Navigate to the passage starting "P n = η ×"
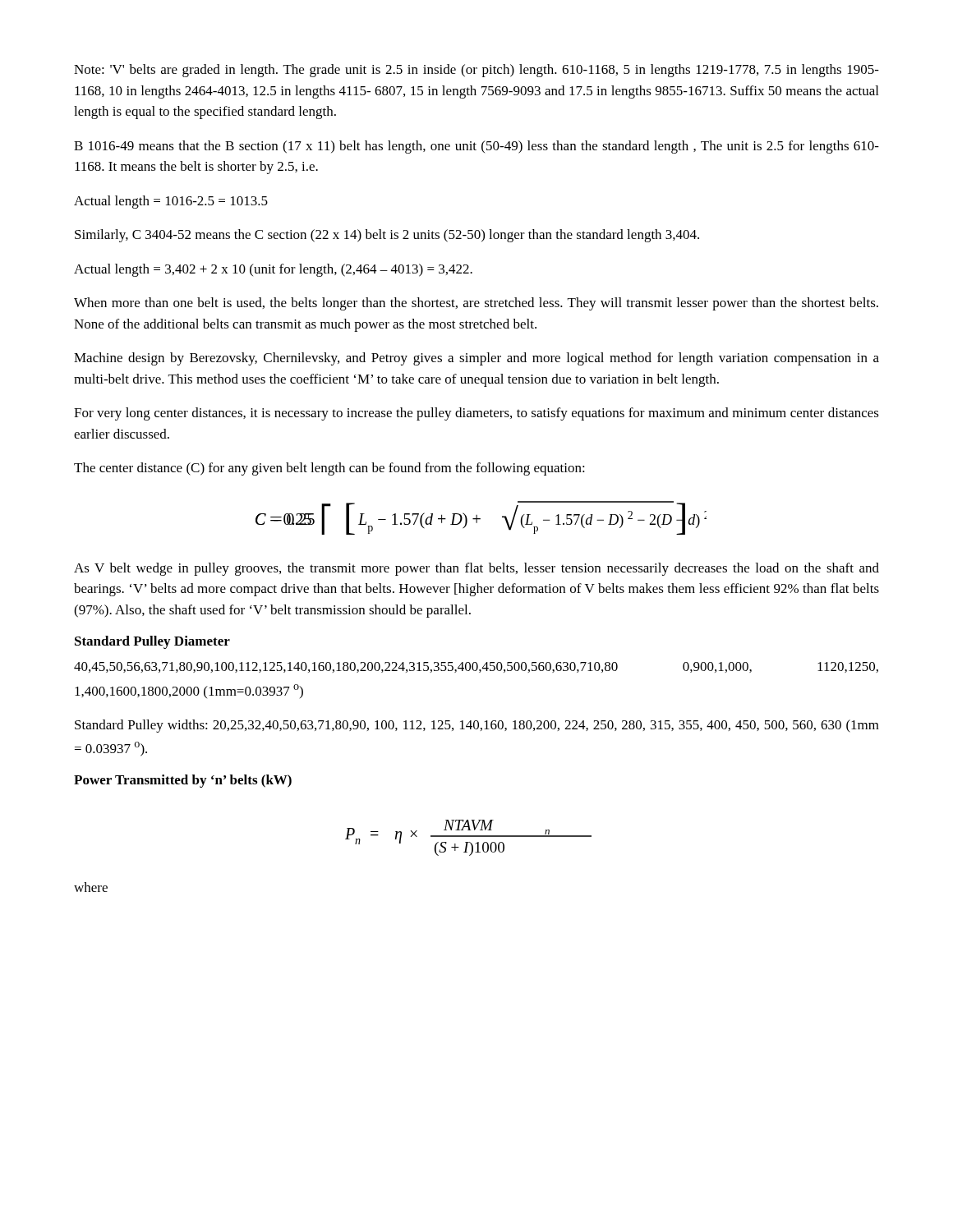The image size is (953, 1232). [476, 833]
